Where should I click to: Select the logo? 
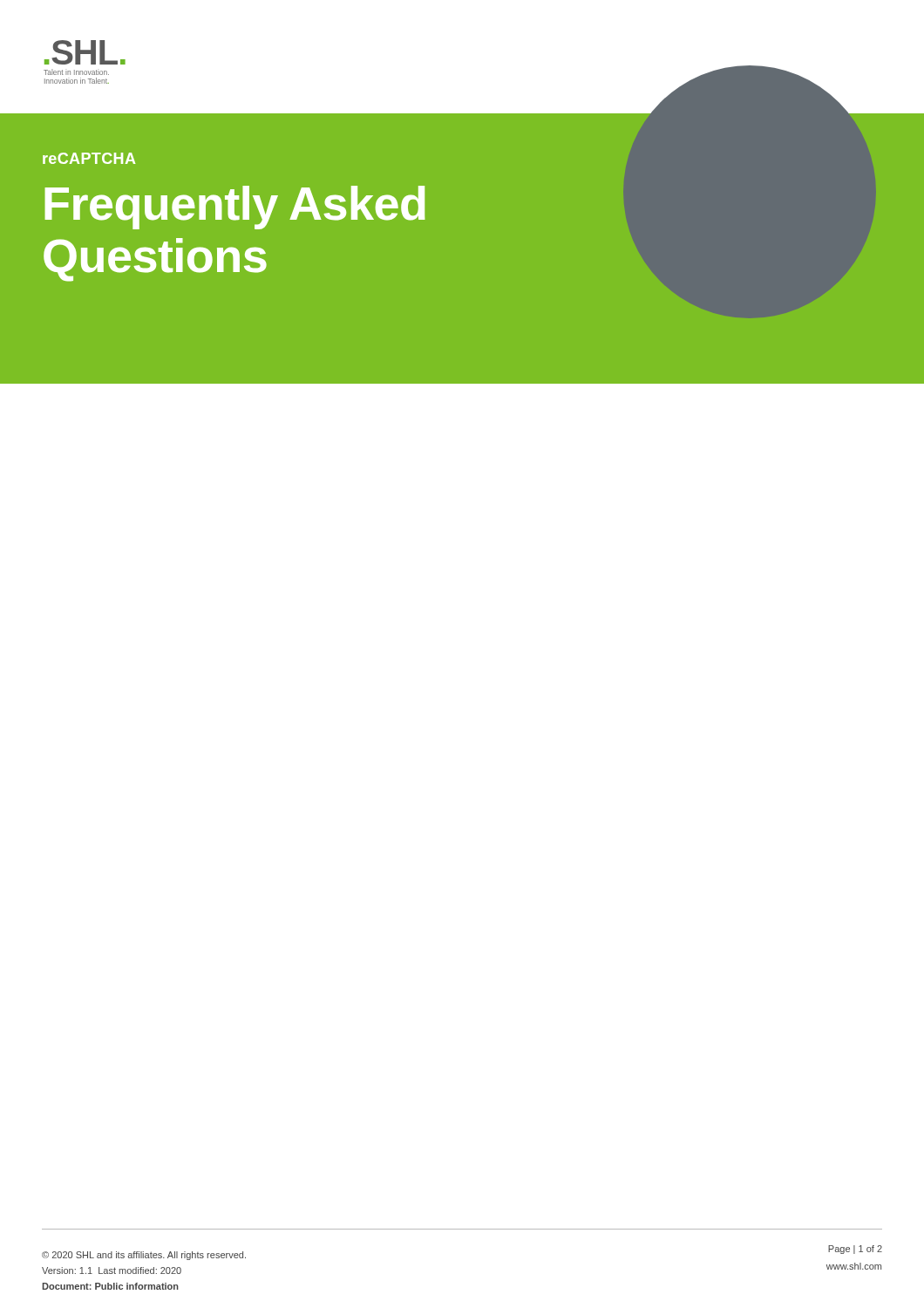click(103, 60)
